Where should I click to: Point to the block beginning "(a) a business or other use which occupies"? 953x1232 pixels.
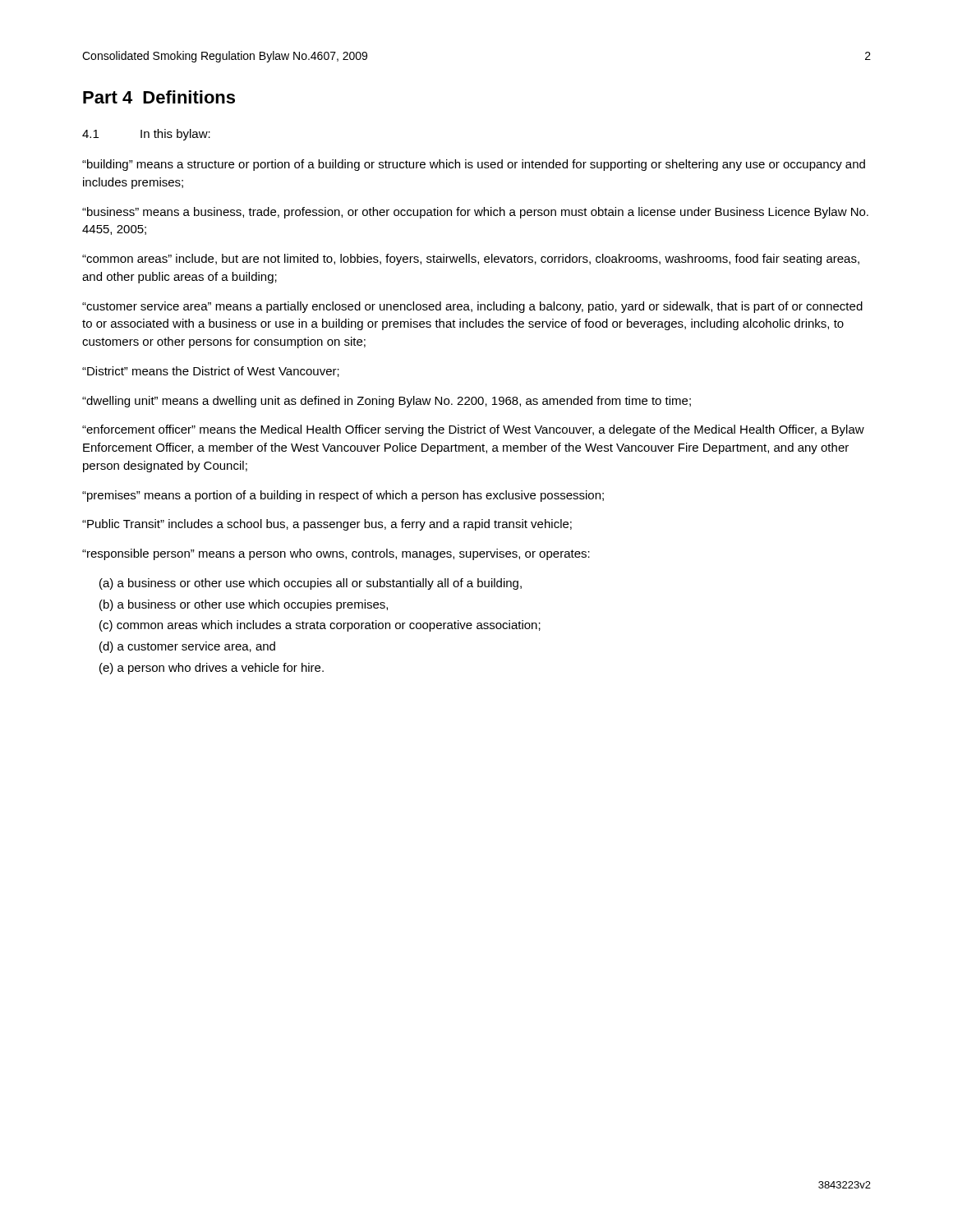(x=311, y=583)
